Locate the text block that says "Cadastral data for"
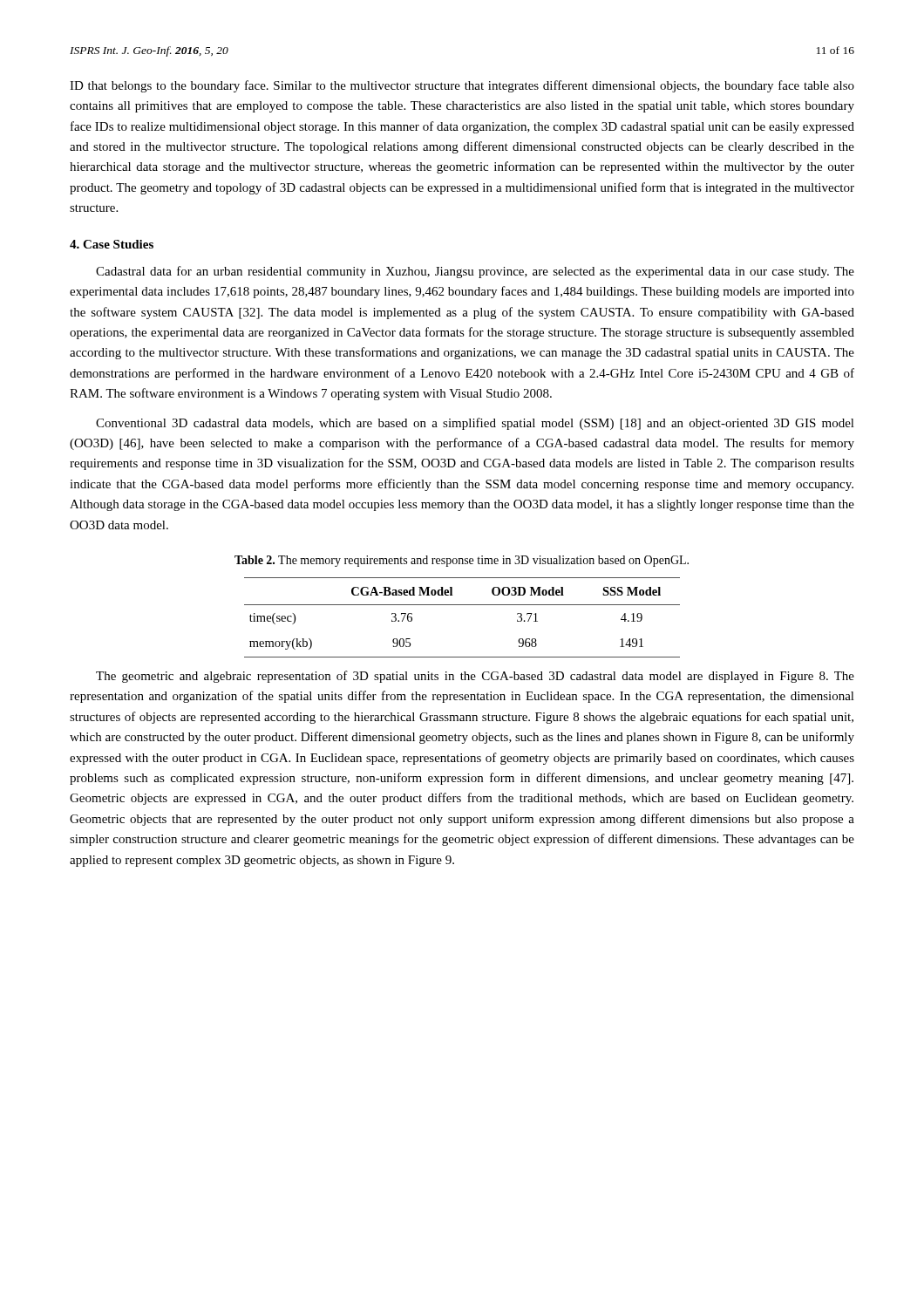 coord(462,332)
